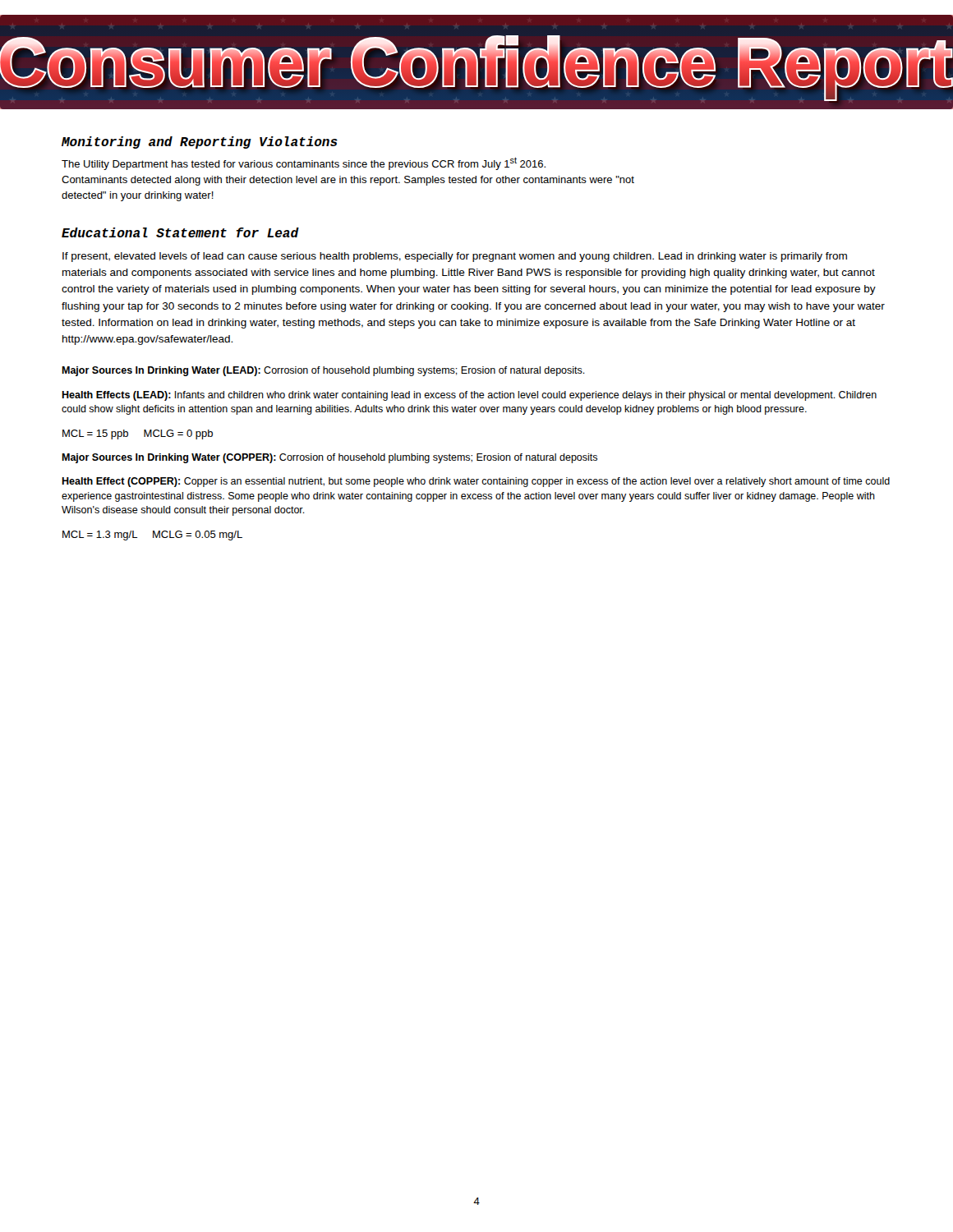Screen dimensions: 1232x953
Task: Locate a illustration
Action: coord(476,62)
